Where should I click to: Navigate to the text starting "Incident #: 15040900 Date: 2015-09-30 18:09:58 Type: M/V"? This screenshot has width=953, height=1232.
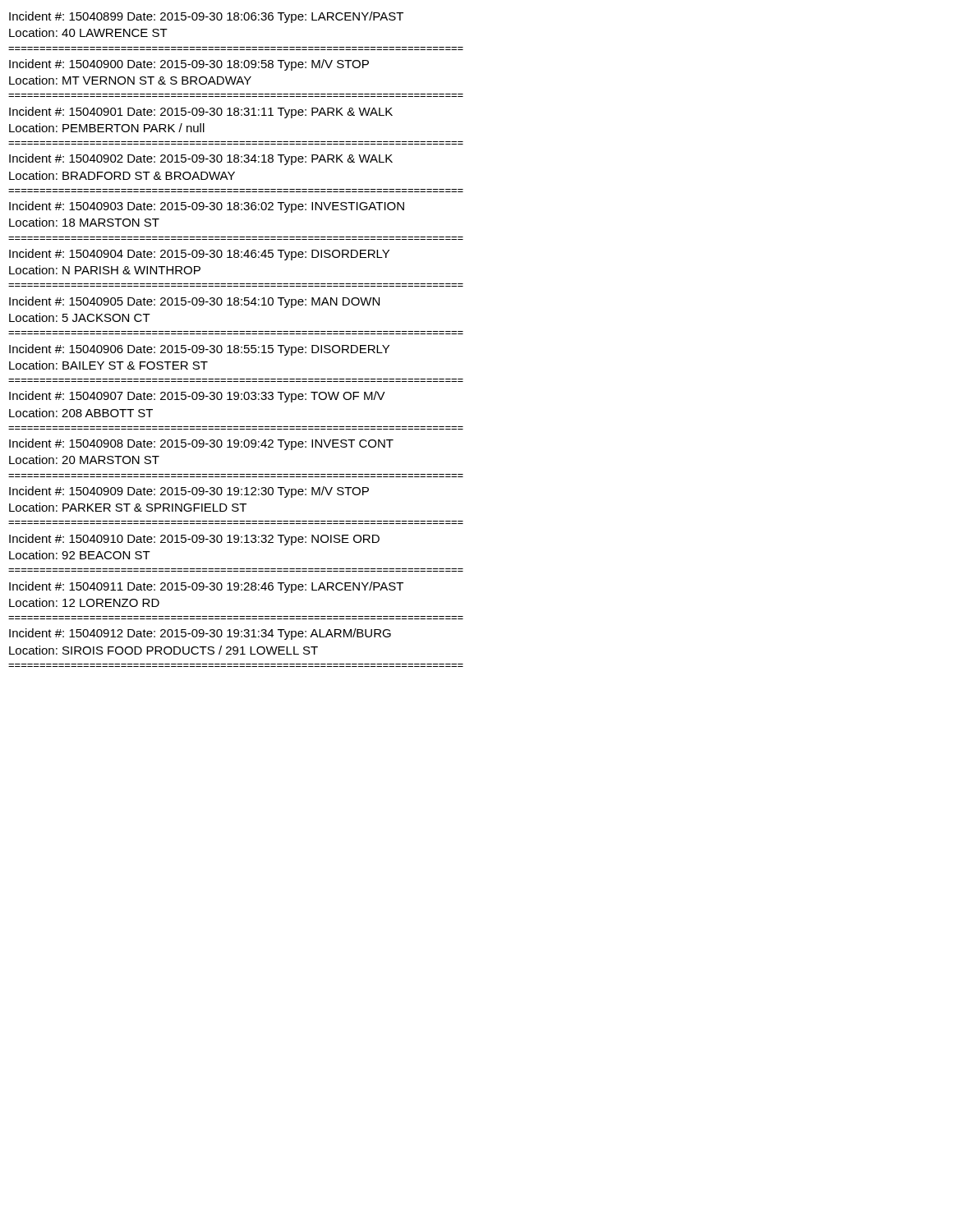pos(189,65)
